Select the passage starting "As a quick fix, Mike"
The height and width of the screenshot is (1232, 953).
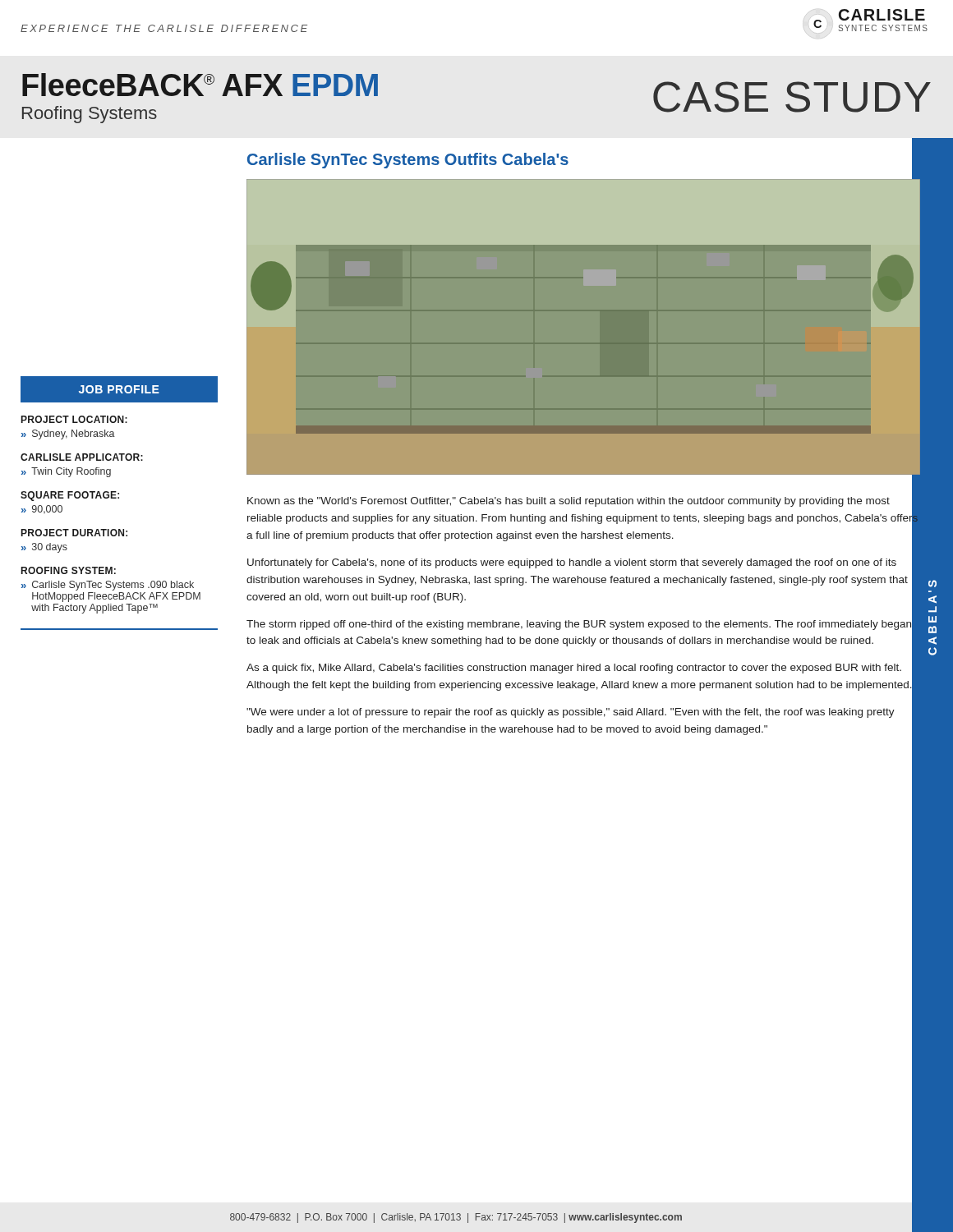[579, 676]
